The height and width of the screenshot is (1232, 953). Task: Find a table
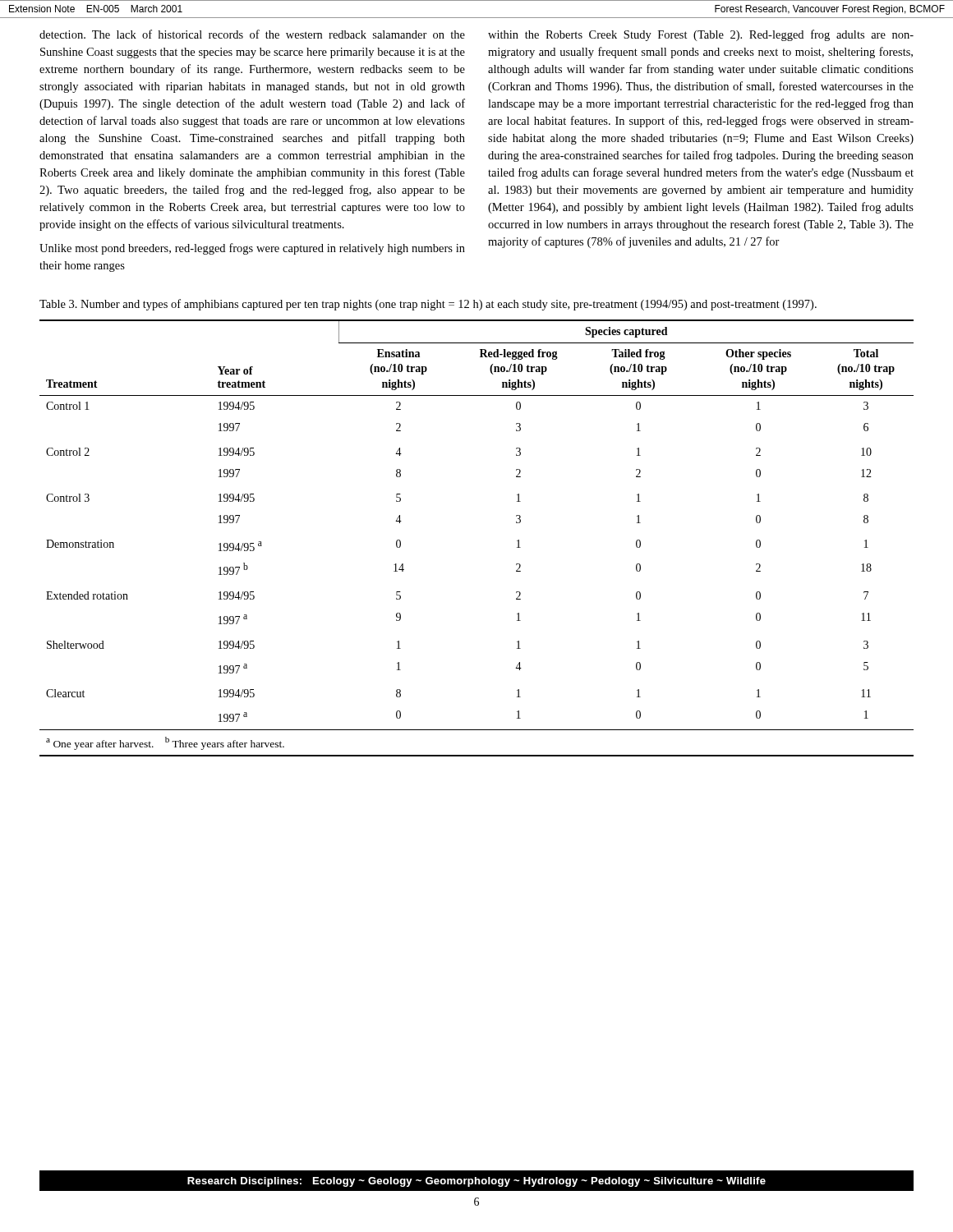(x=476, y=538)
